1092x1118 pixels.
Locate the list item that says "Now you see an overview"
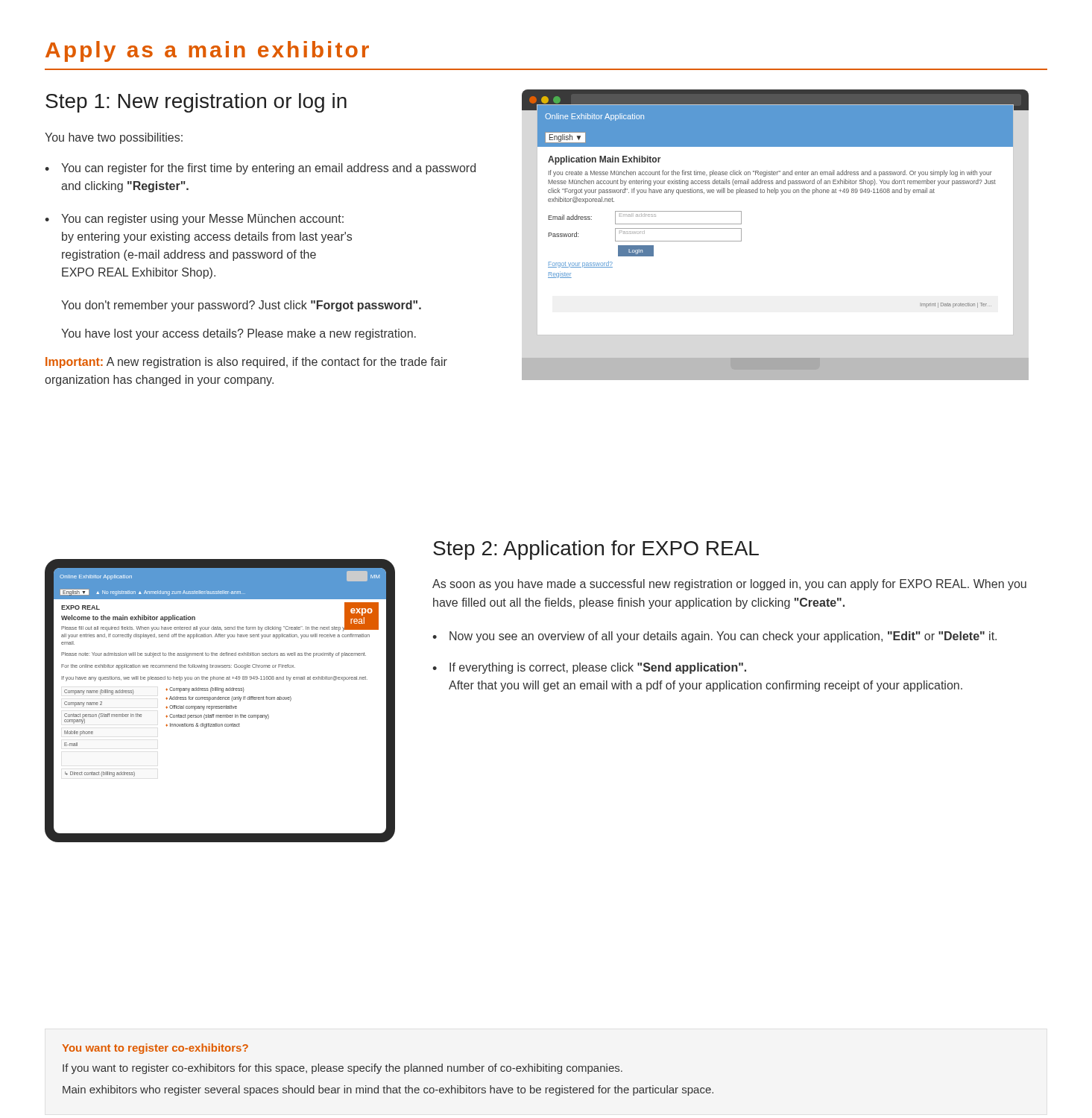[x=723, y=636]
